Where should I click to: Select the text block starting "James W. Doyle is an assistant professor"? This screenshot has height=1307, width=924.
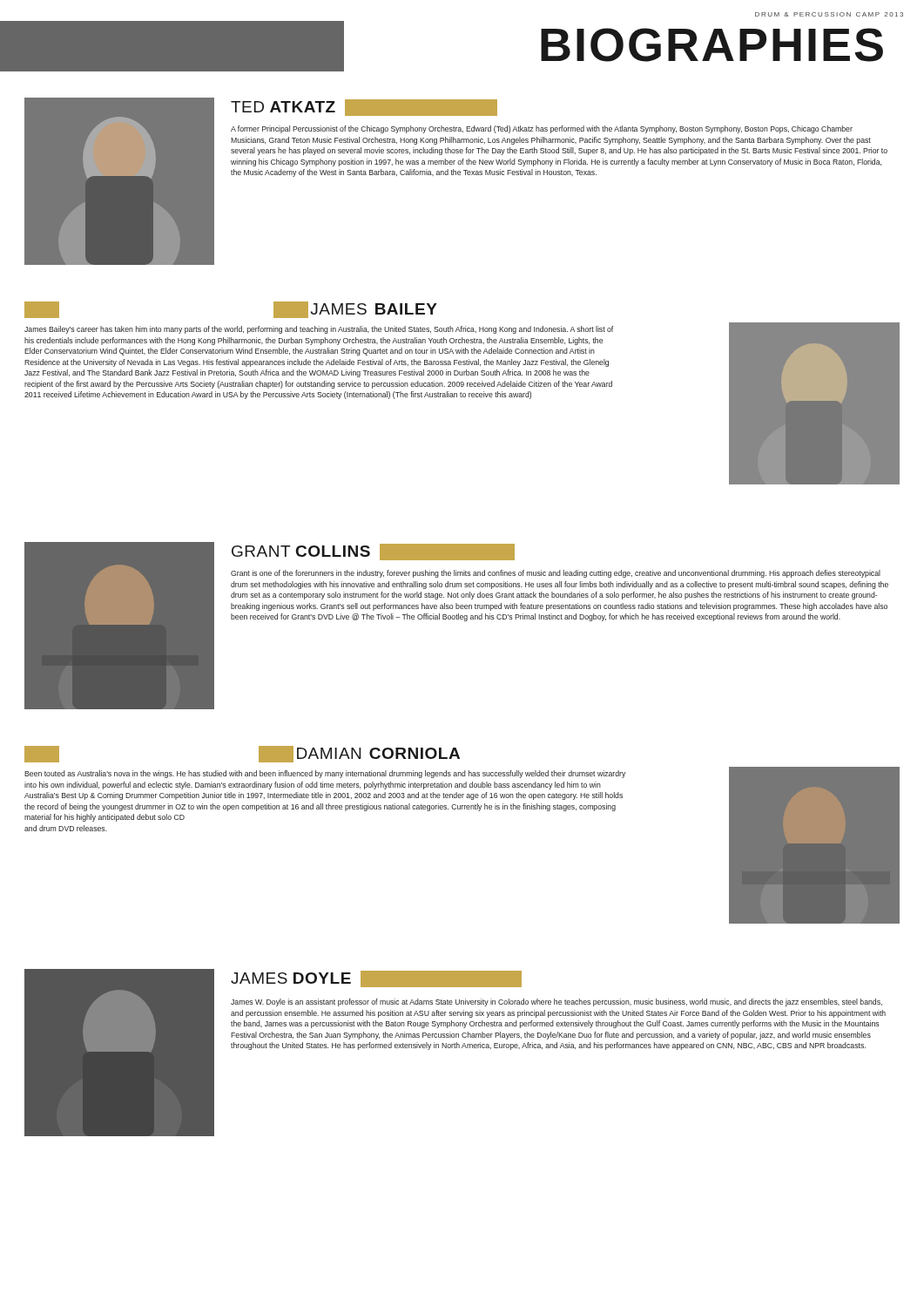pos(558,1024)
